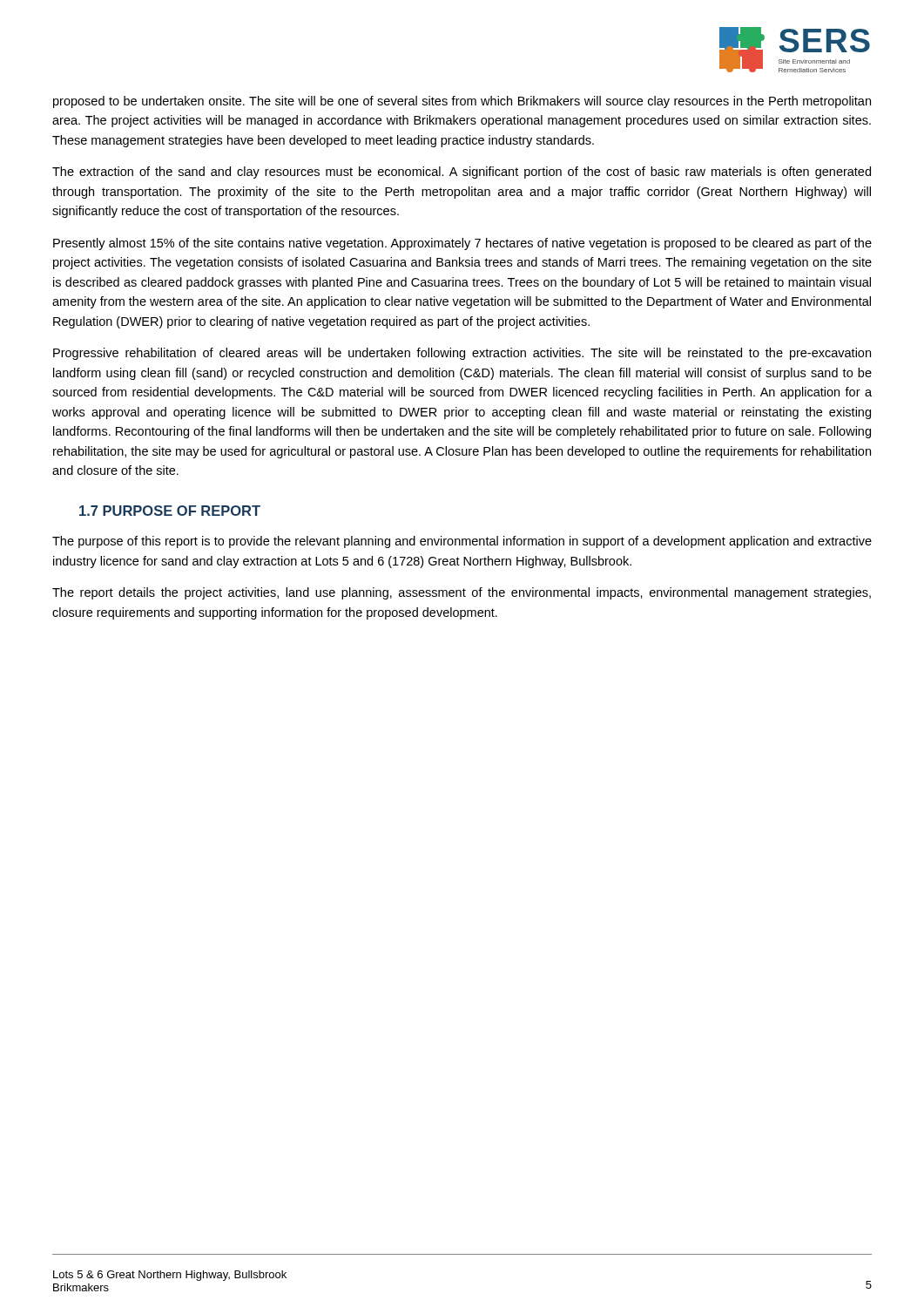Select the text block that says "The extraction of"
The height and width of the screenshot is (1307, 924).
pos(462,192)
